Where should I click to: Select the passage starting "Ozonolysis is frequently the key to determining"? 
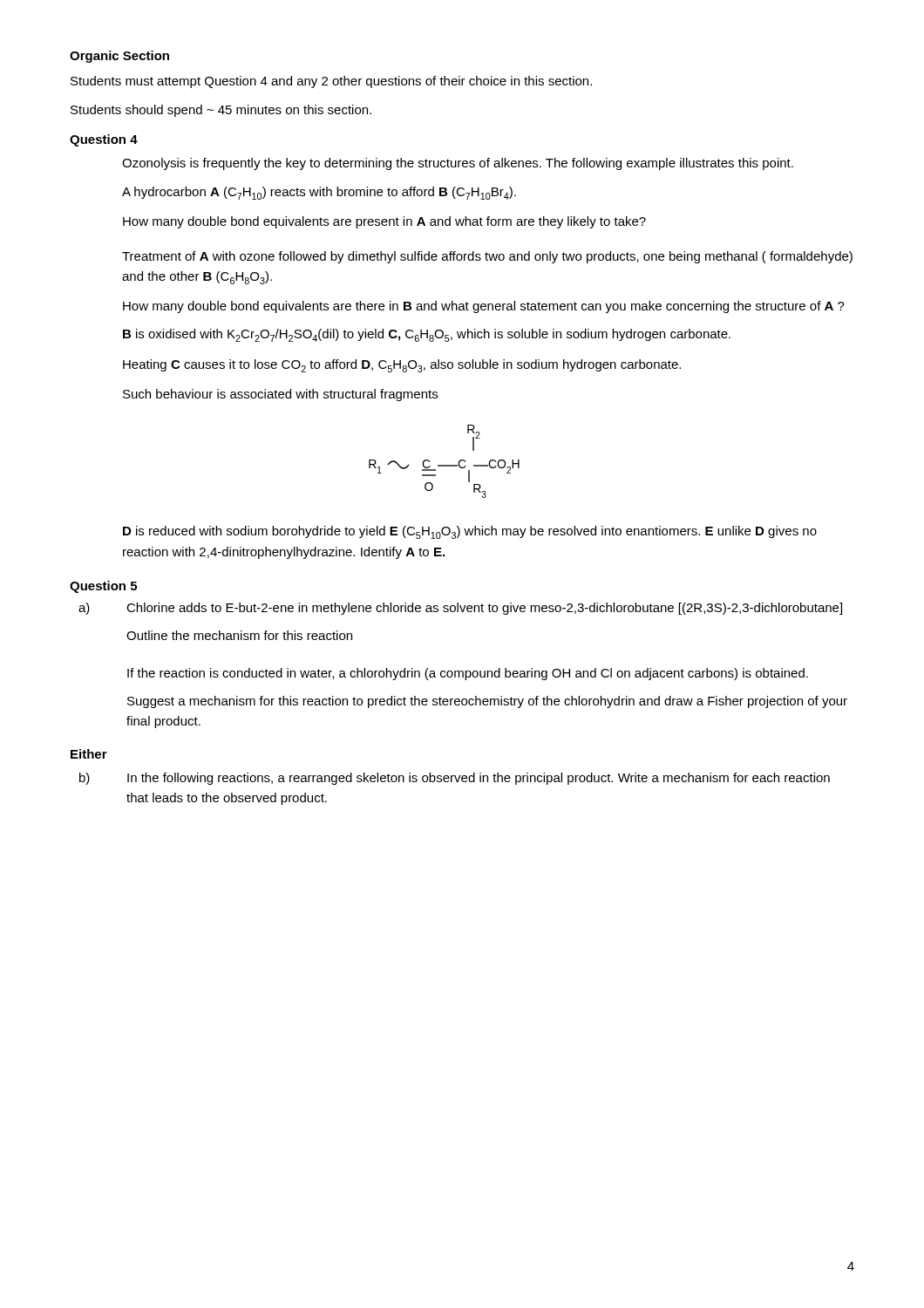coord(458,163)
